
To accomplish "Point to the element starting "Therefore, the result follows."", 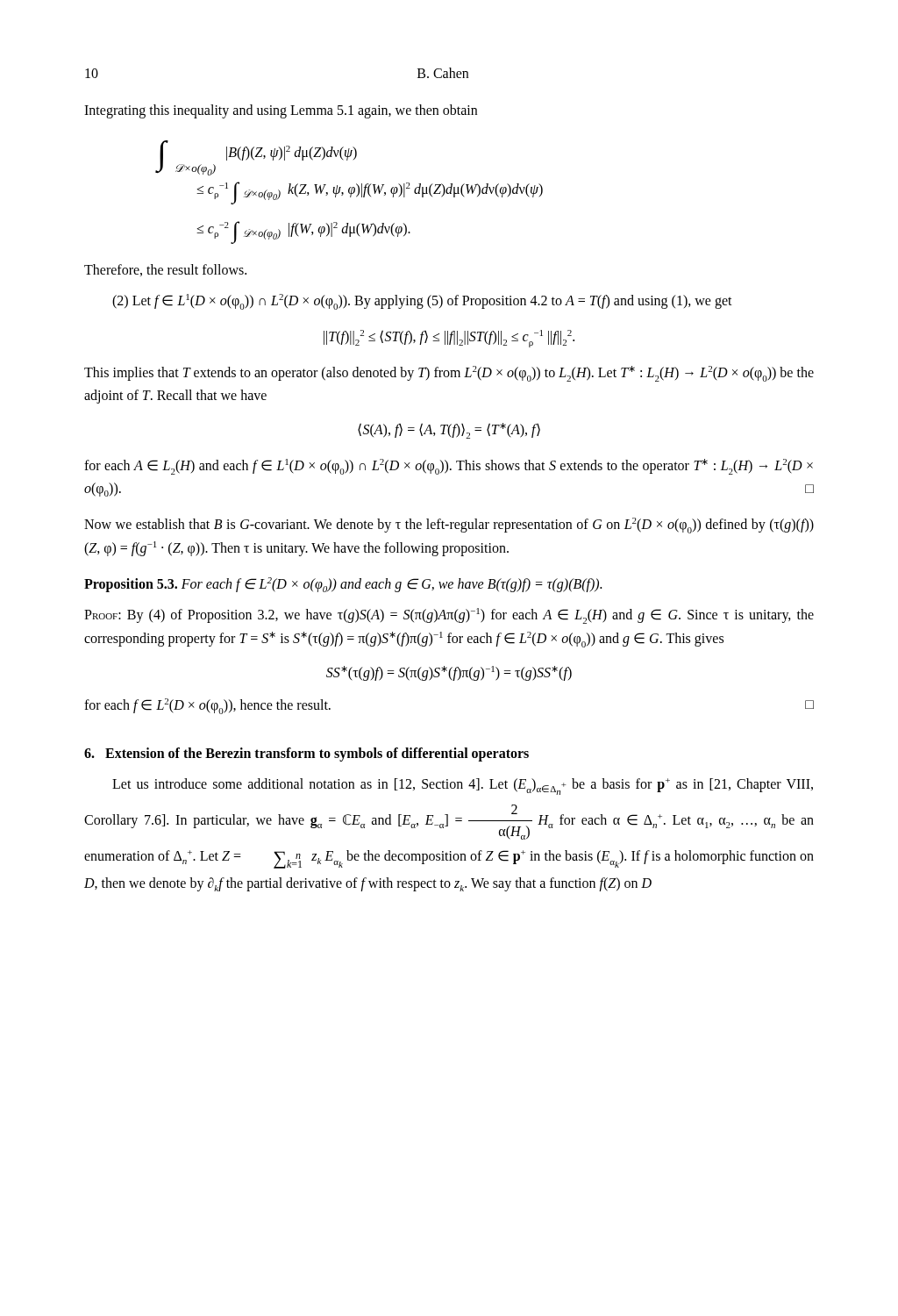I will click(x=166, y=270).
